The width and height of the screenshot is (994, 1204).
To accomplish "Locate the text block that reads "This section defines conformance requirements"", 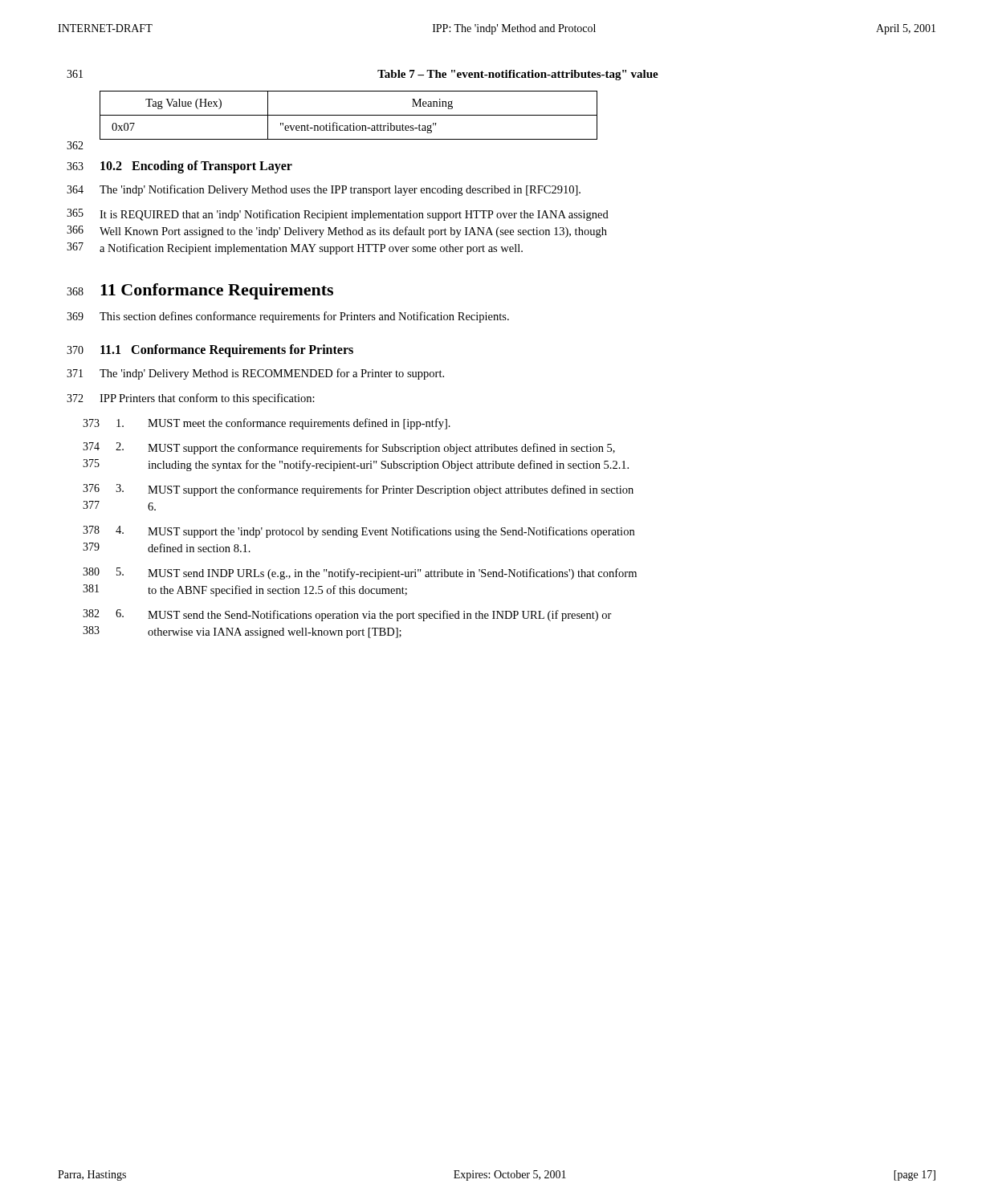I will (305, 316).
